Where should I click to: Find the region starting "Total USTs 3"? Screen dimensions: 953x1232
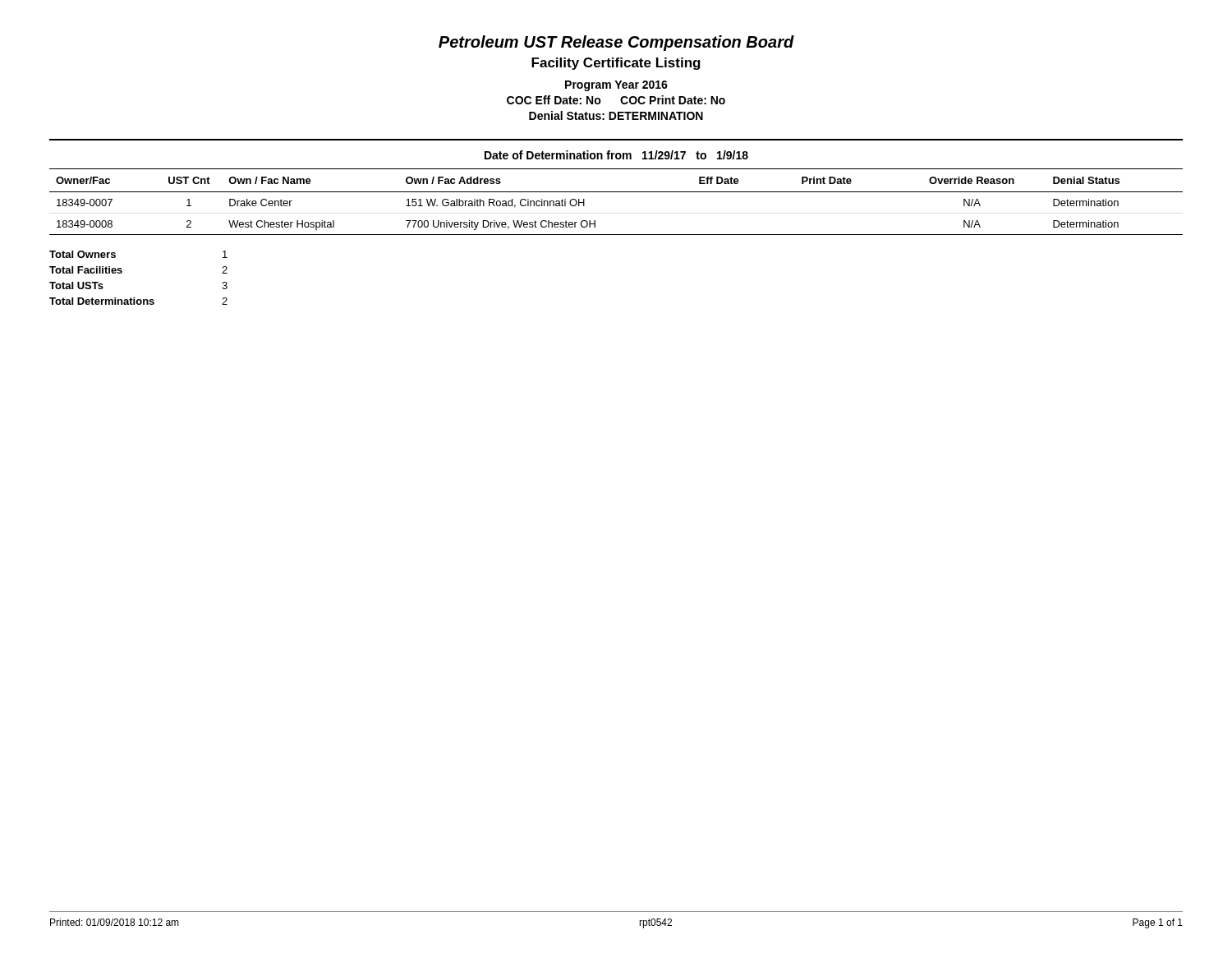[84, 285]
